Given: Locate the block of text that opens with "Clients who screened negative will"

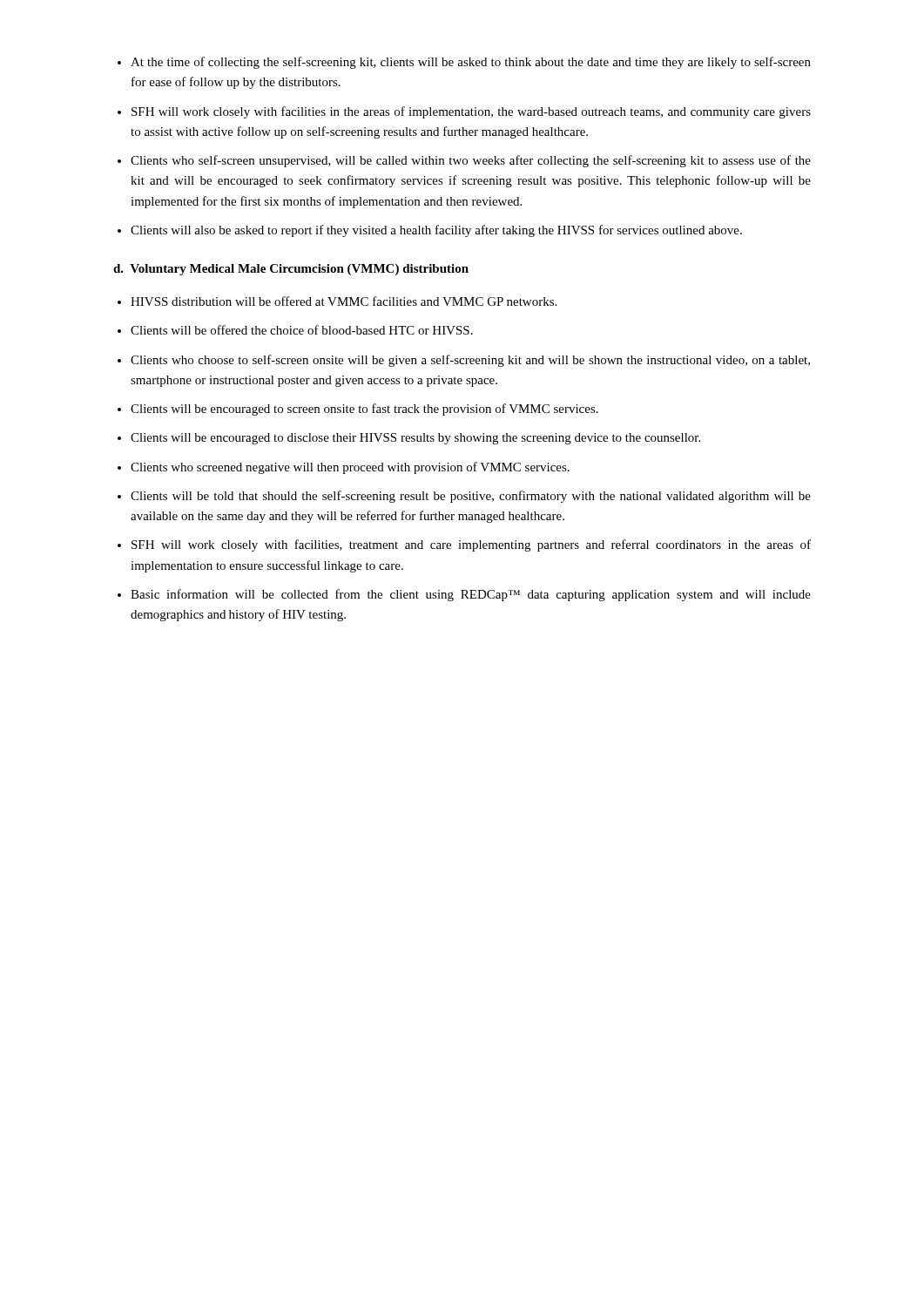Looking at the screenshot, I should tap(350, 467).
